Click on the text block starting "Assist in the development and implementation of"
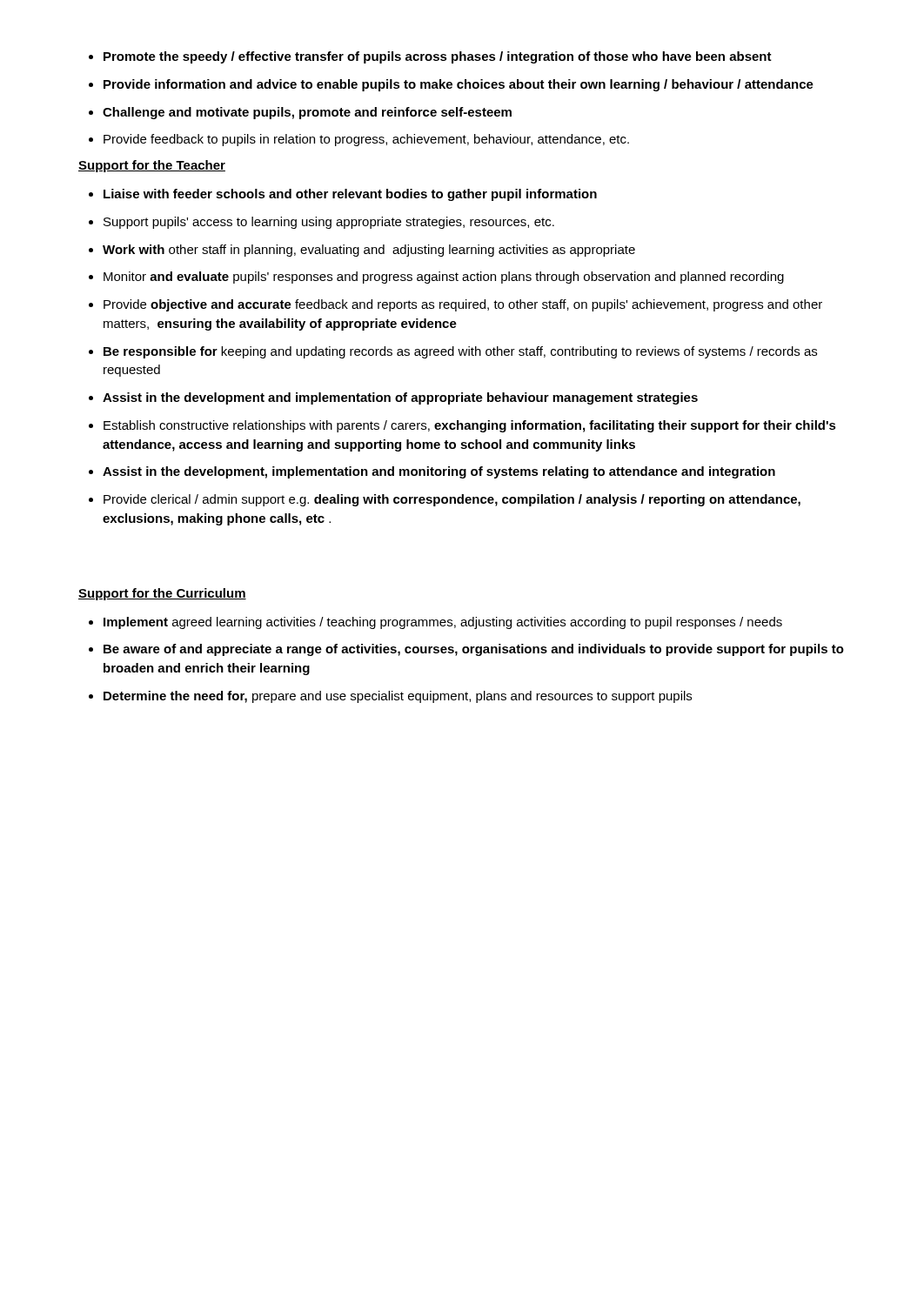Viewport: 924px width, 1305px height. pyautogui.click(x=462, y=397)
